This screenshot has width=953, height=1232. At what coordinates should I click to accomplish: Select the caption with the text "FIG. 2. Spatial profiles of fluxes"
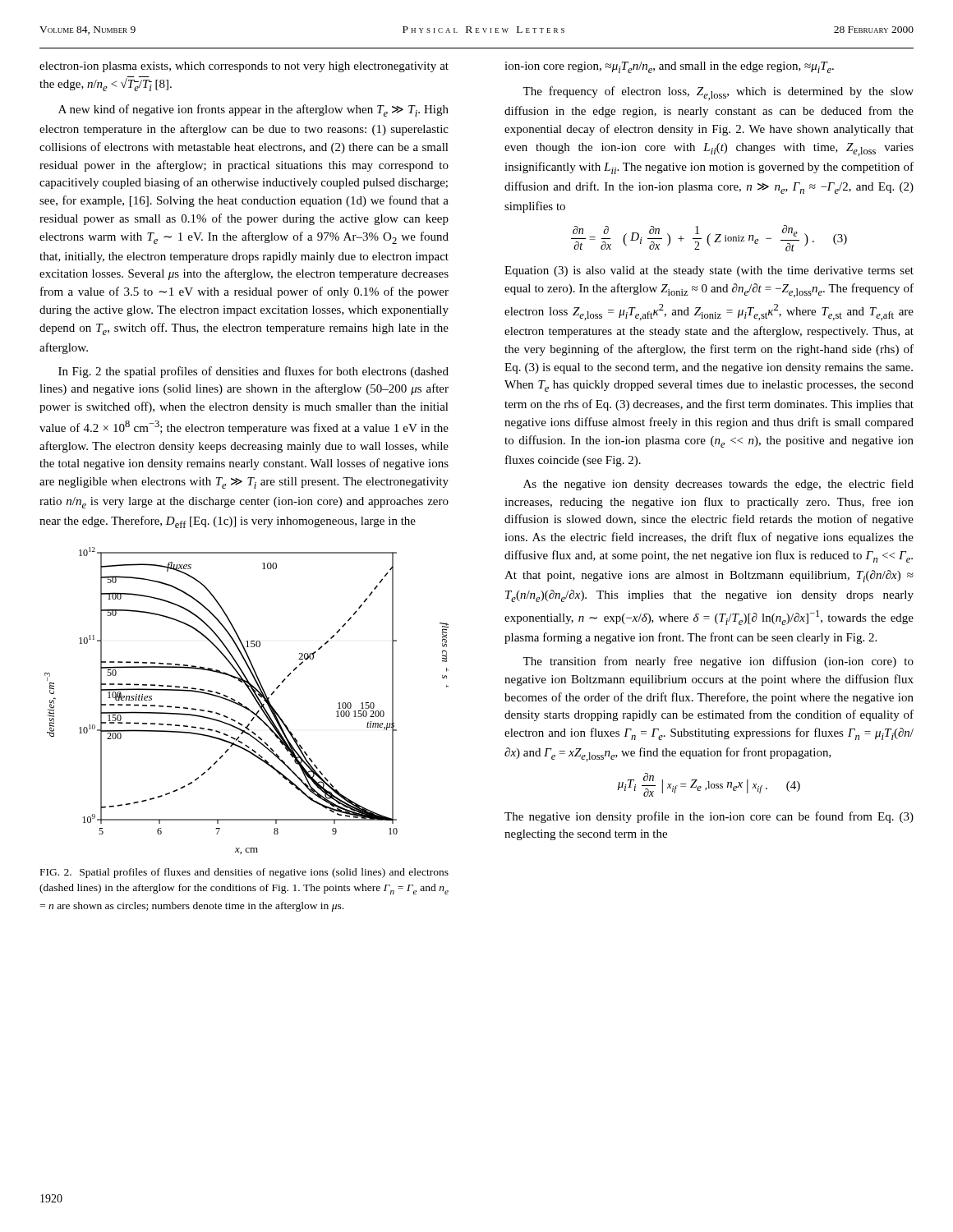244,889
